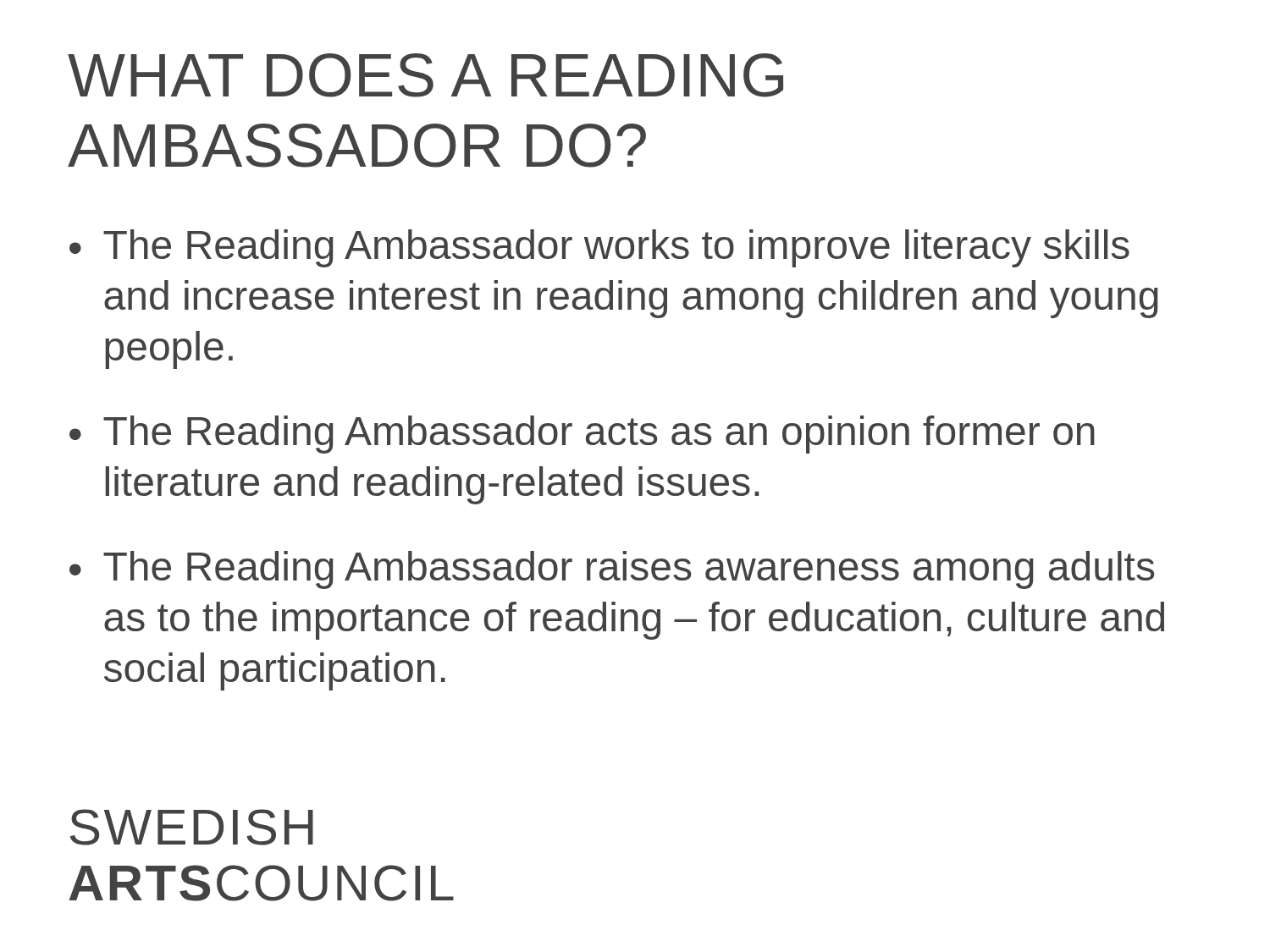The height and width of the screenshot is (952, 1270).
Task: Locate the title that opens with "WHAT DOES A"
Action: [635, 111]
